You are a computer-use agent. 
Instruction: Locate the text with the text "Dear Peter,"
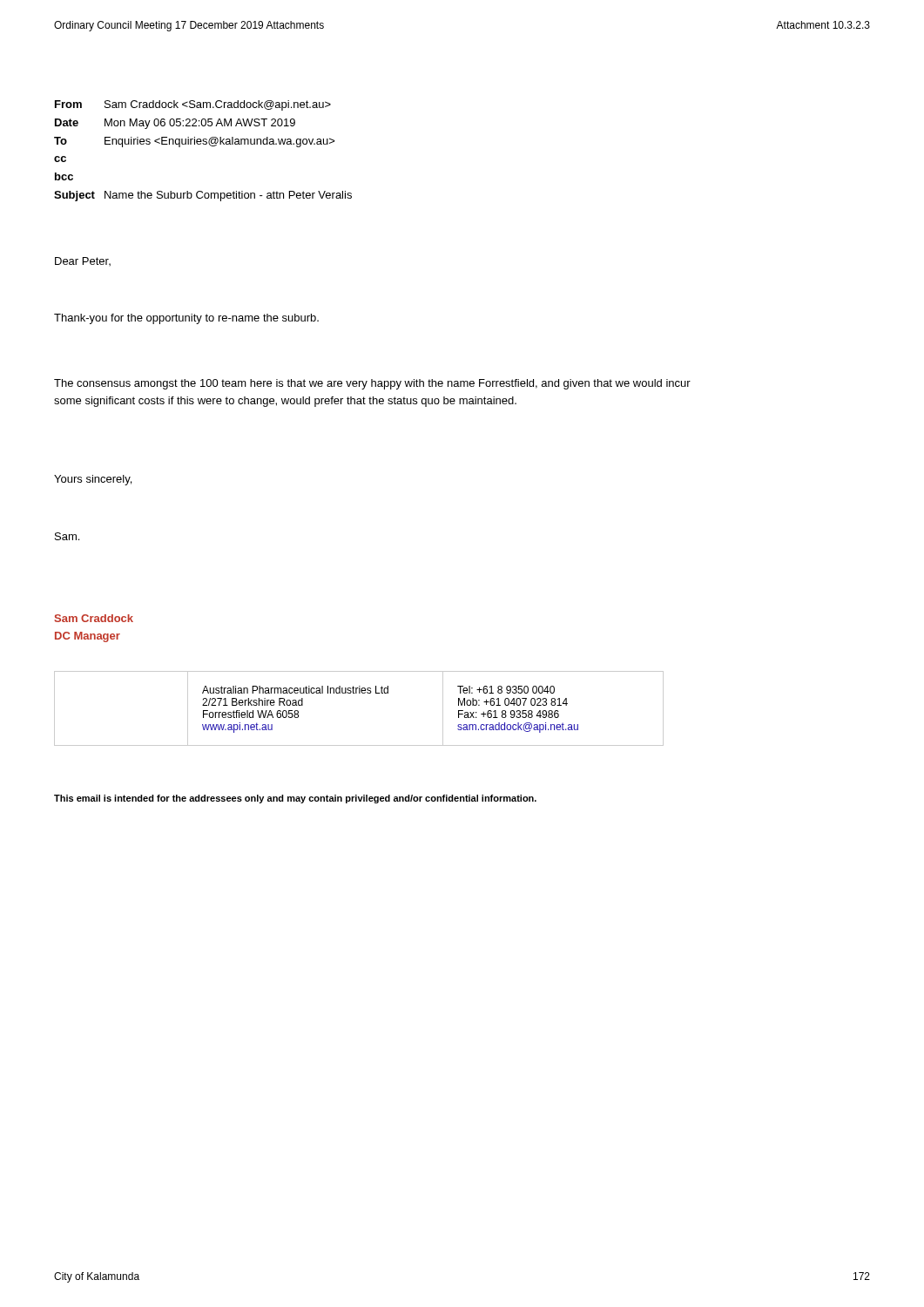[83, 261]
